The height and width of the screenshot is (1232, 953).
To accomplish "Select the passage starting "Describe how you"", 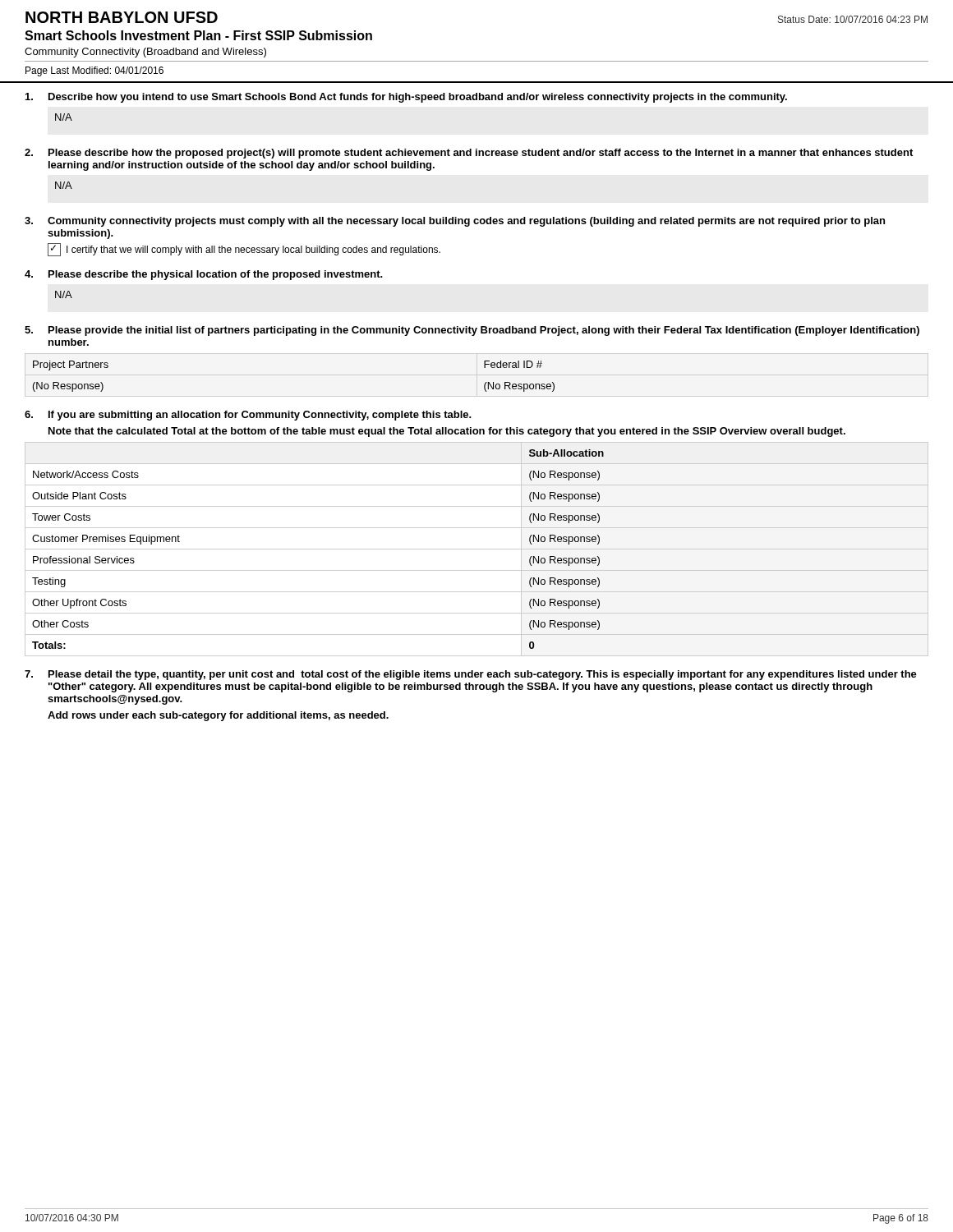I will click(x=406, y=98).
